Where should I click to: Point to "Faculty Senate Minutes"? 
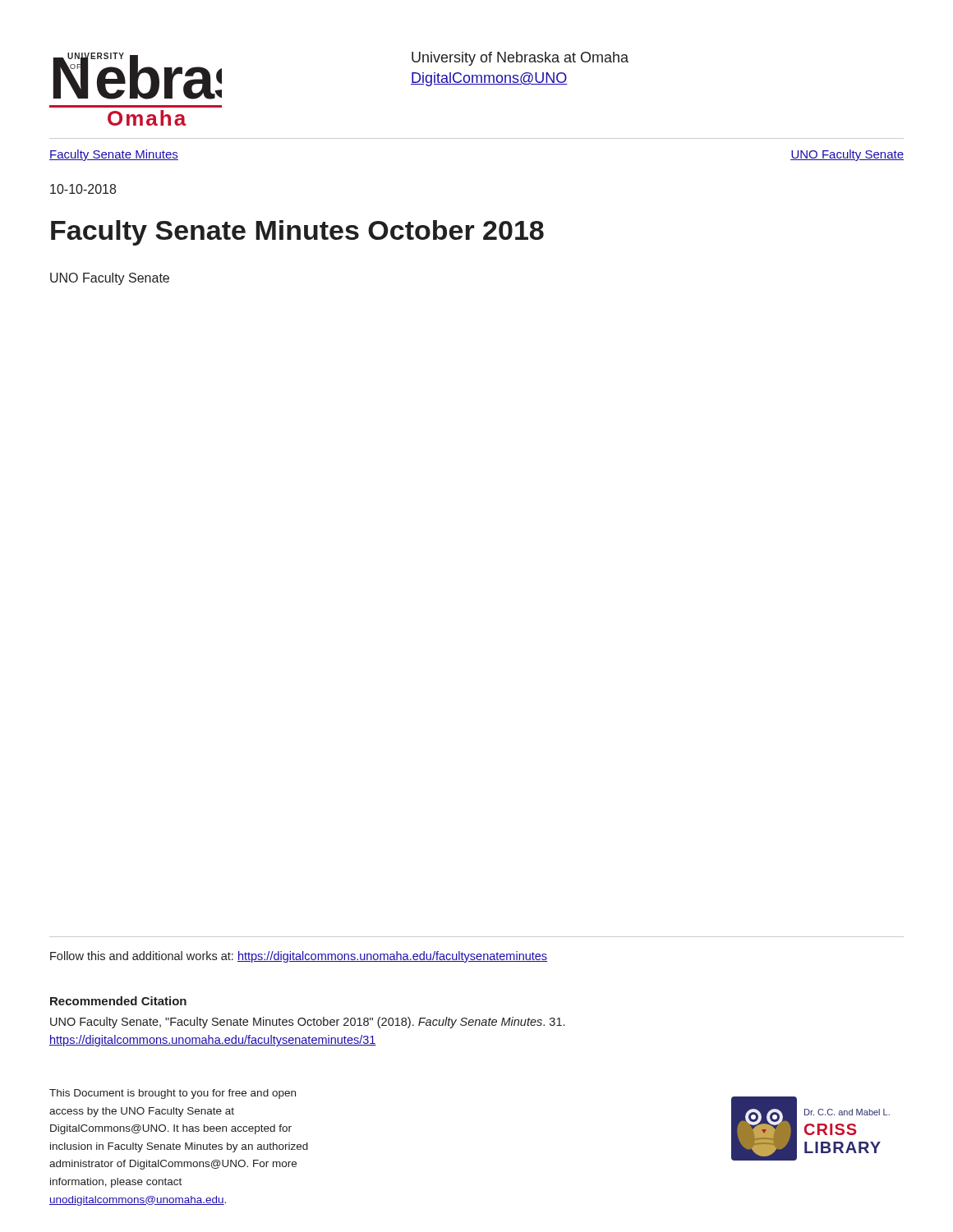pyautogui.click(x=114, y=154)
